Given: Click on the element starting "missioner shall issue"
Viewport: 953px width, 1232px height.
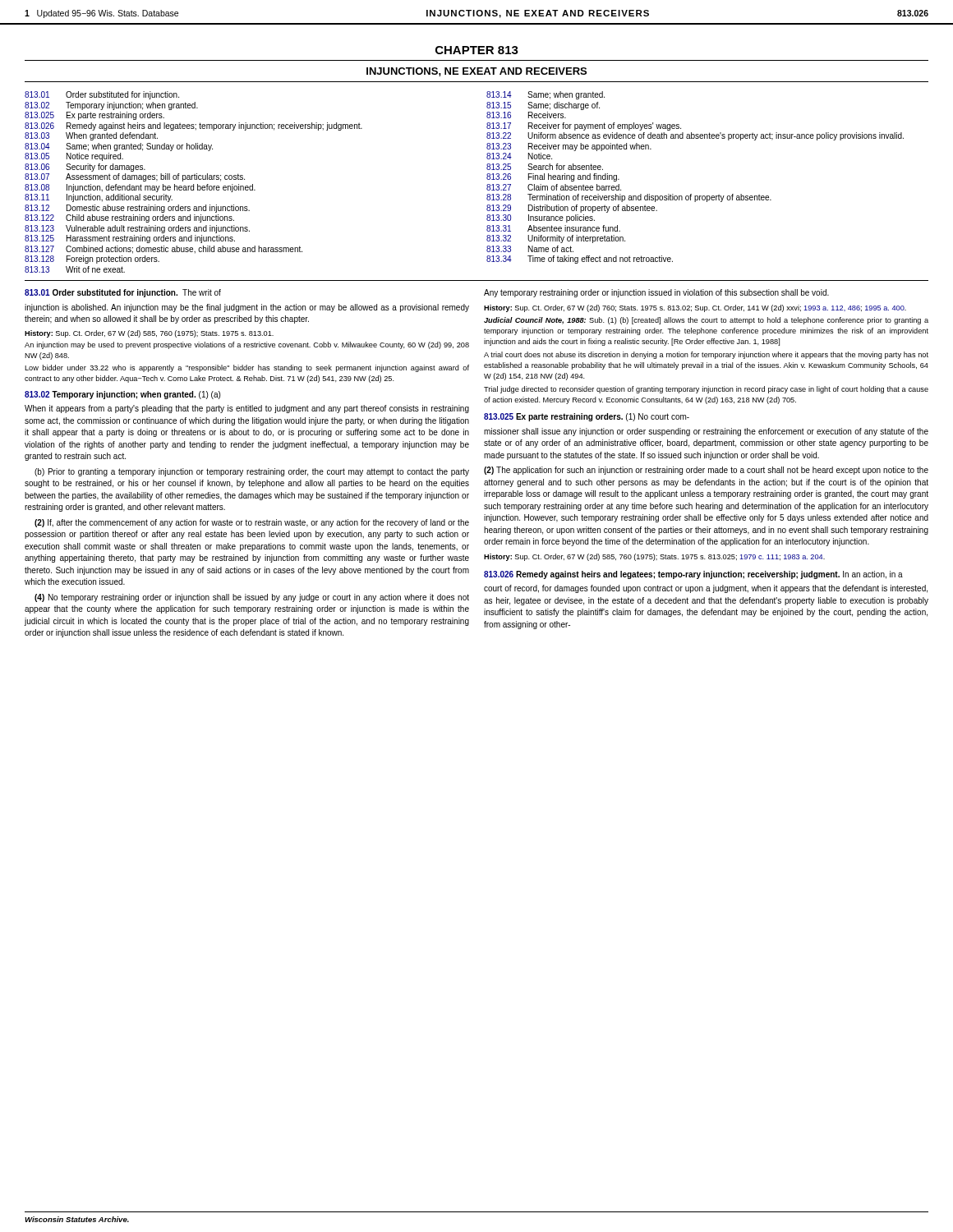Looking at the screenshot, I should [706, 443].
